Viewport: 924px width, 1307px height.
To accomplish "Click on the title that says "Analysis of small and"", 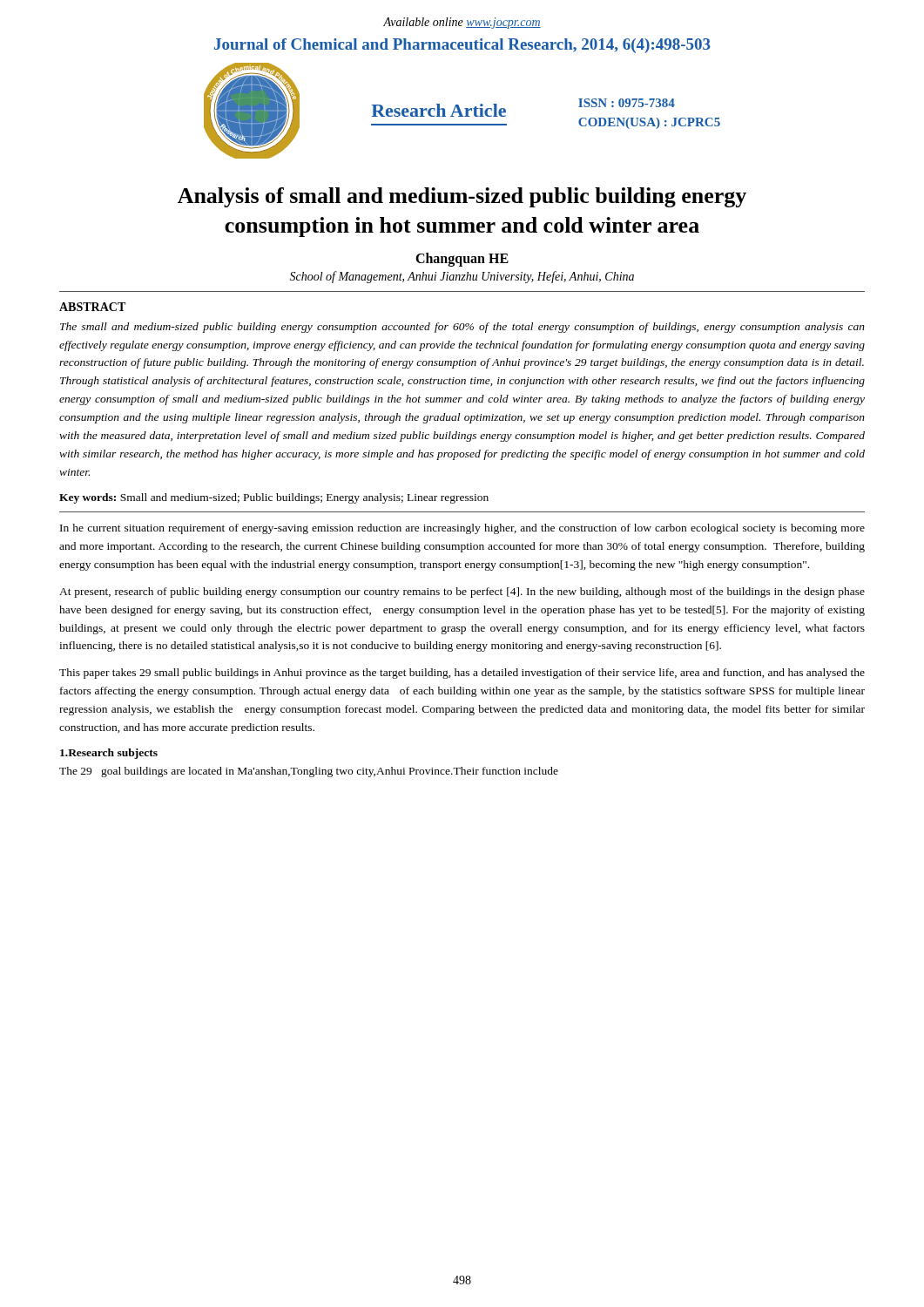I will [x=462, y=211].
